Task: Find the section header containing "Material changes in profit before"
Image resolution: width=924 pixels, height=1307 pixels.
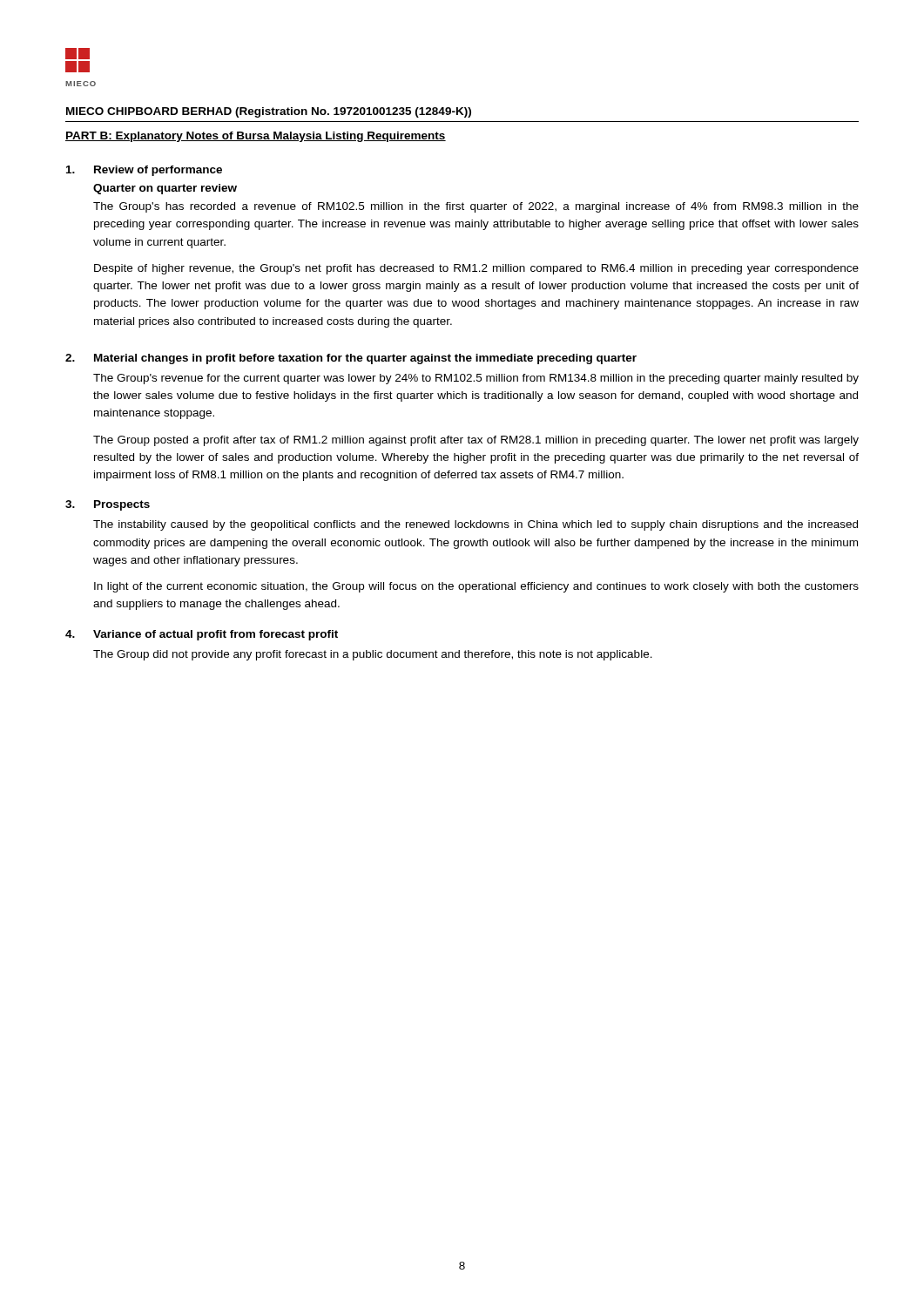Action: coord(365,357)
